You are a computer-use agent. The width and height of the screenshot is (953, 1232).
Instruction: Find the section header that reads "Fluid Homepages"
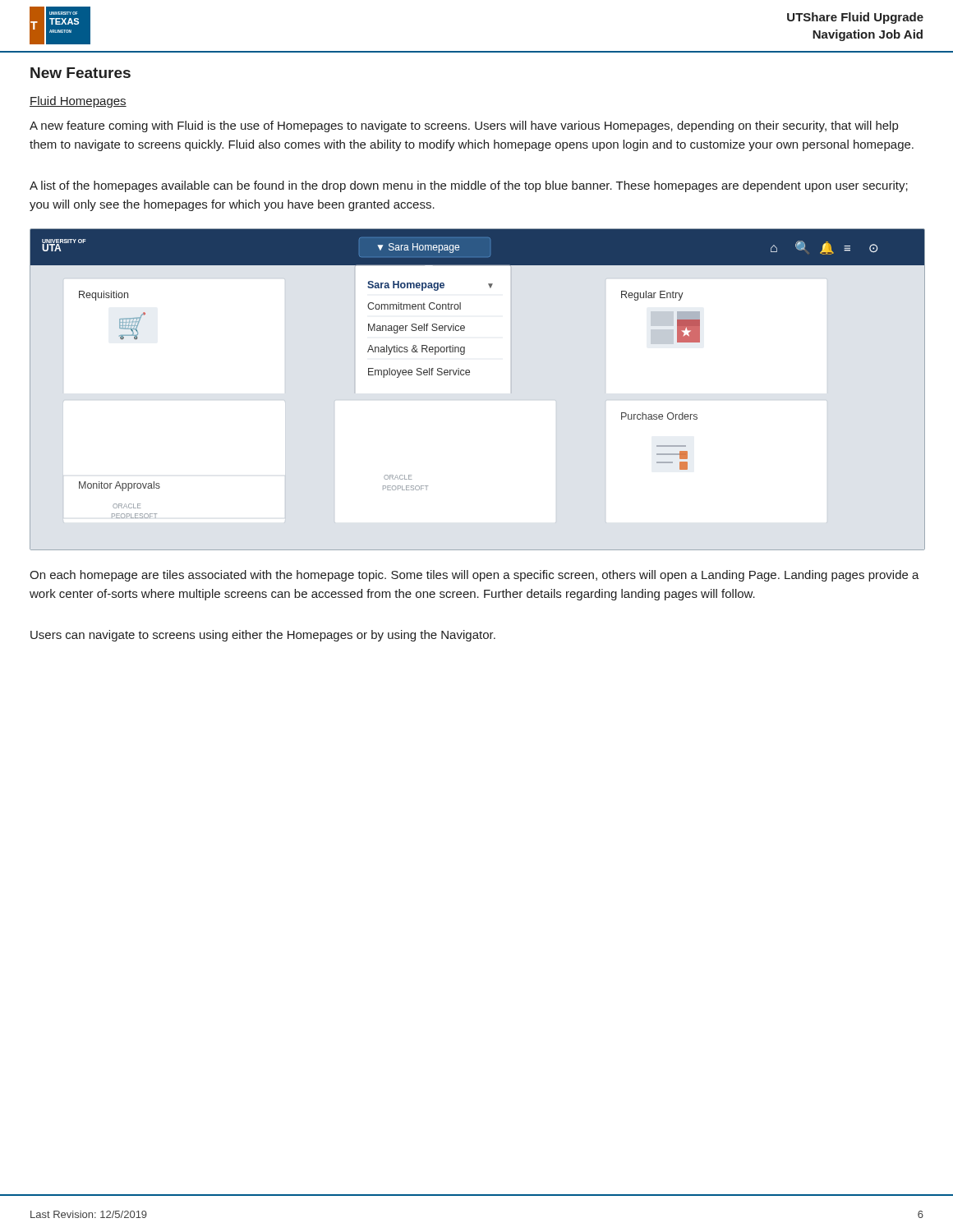click(x=78, y=101)
